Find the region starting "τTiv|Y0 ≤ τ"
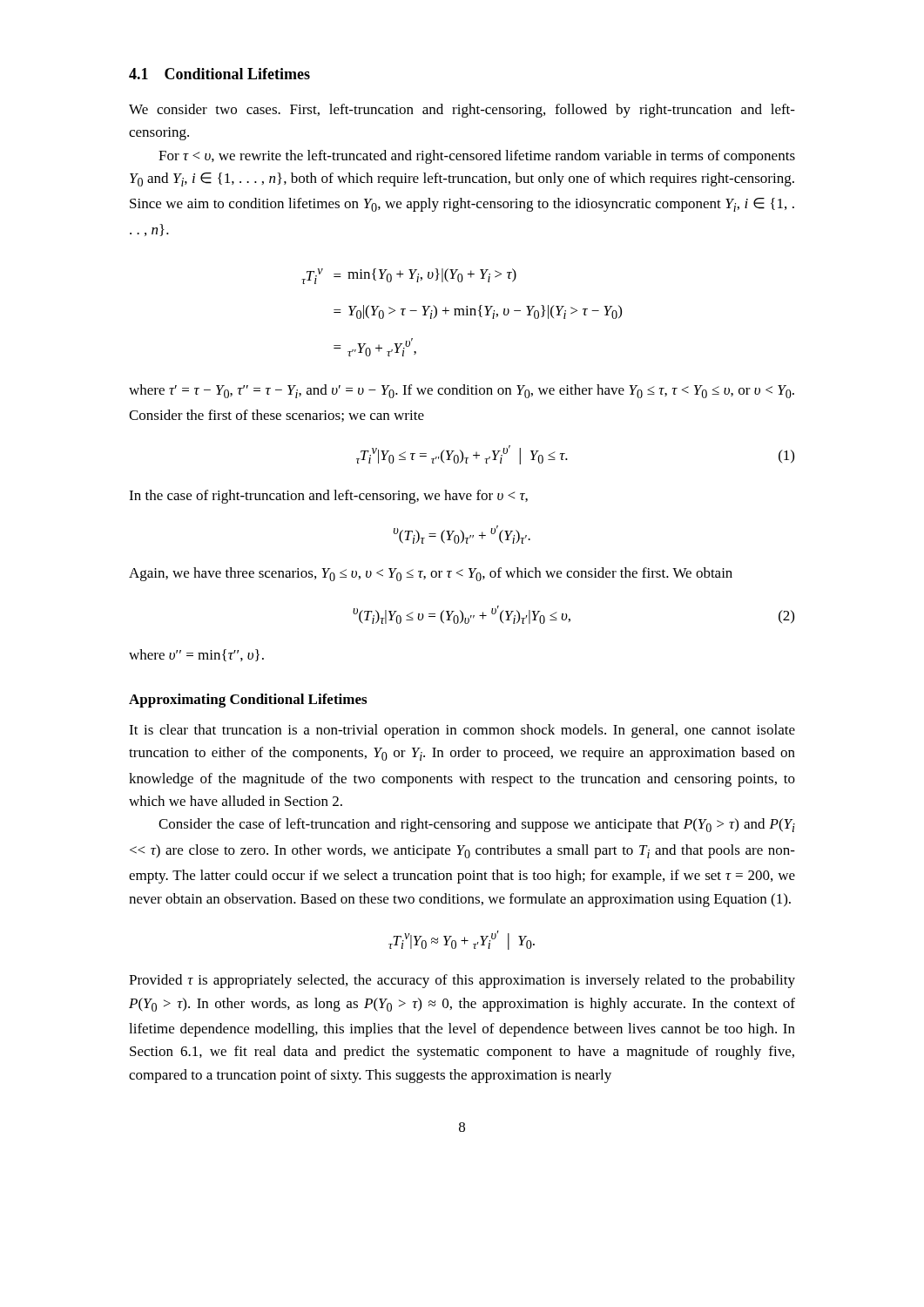This screenshot has height=1307, width=924. [462, 456]
